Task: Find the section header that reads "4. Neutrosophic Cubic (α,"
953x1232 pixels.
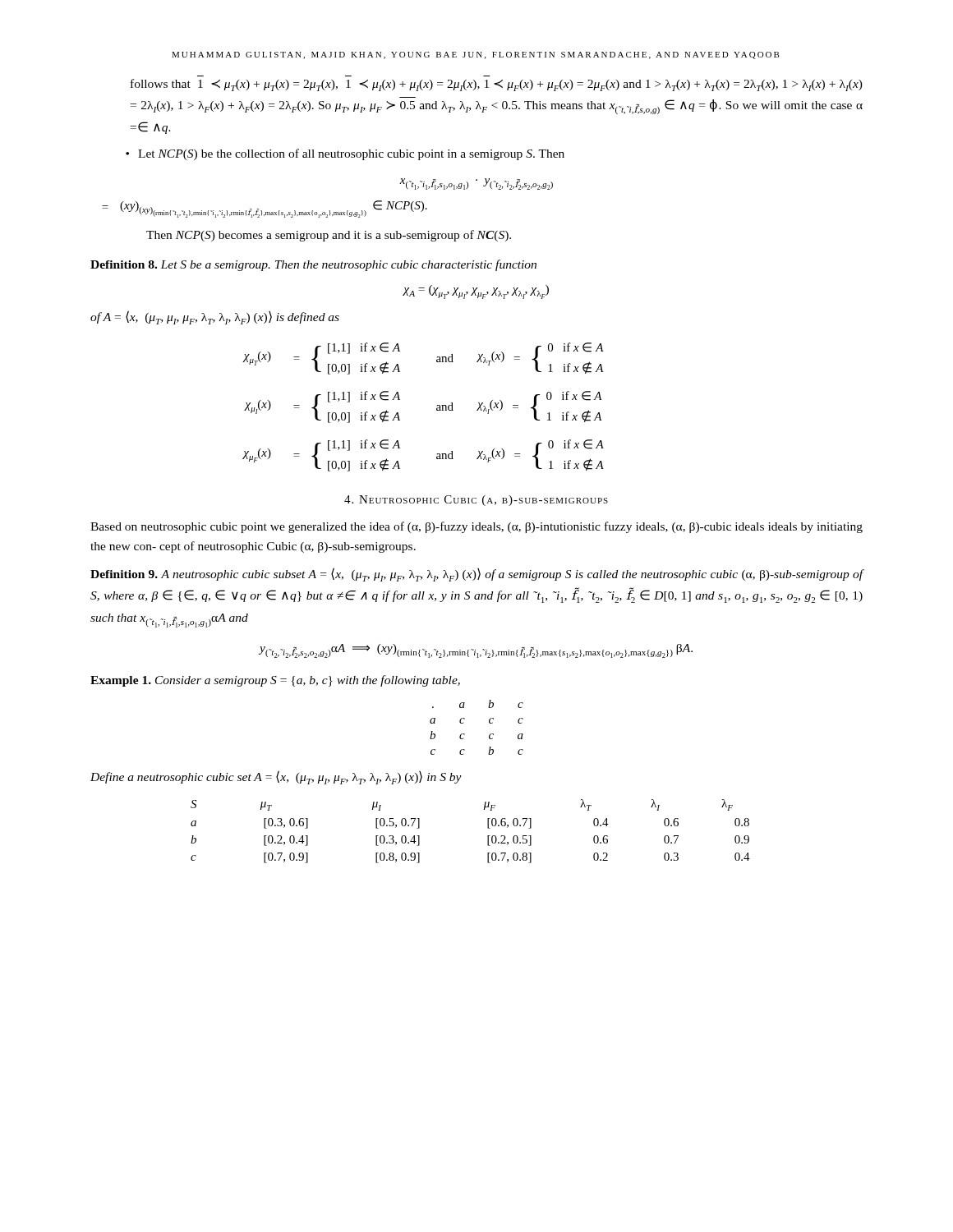Action: (x=476, y=499)
